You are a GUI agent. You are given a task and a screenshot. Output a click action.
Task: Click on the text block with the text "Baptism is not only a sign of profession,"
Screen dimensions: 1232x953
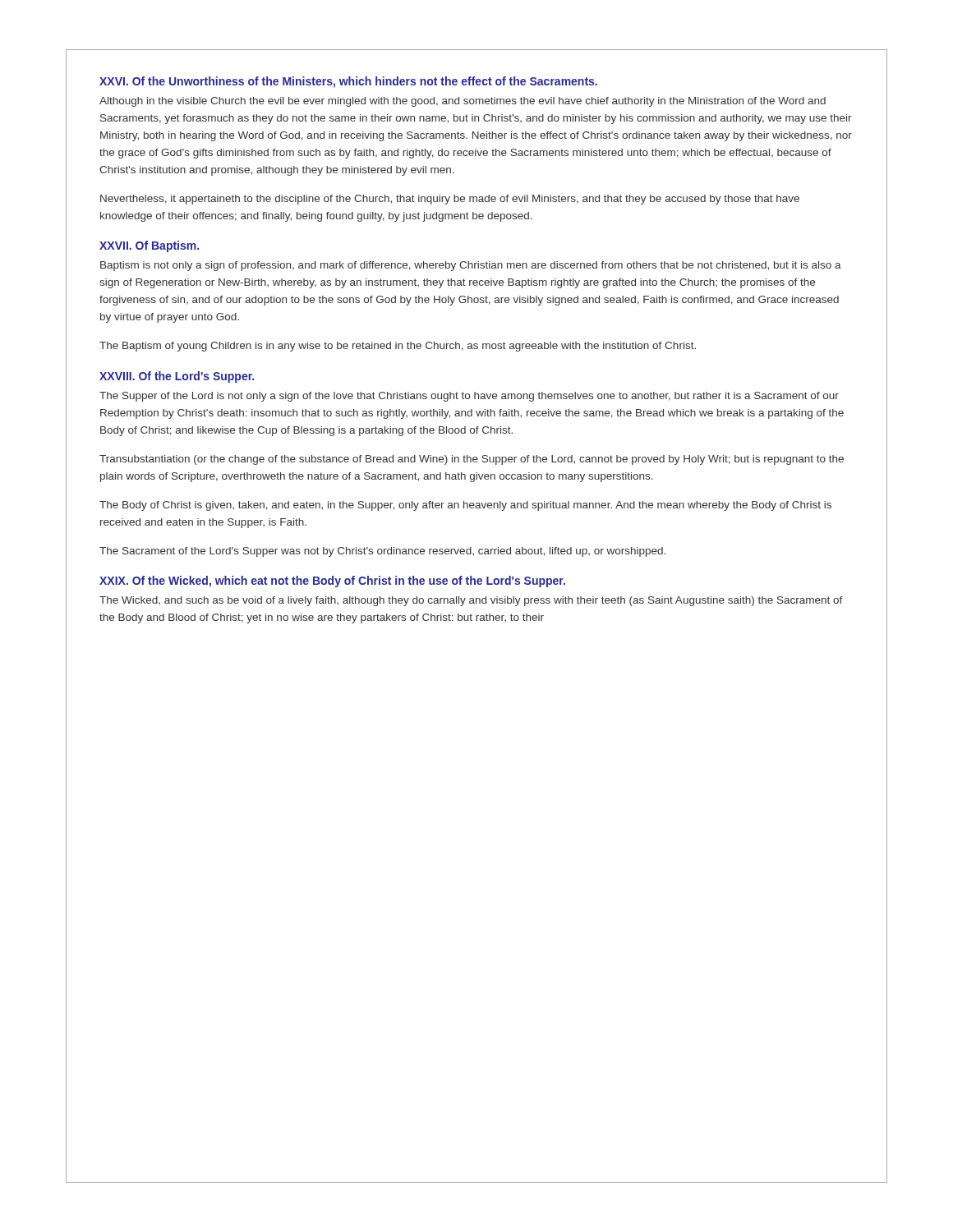coord(470,291)
